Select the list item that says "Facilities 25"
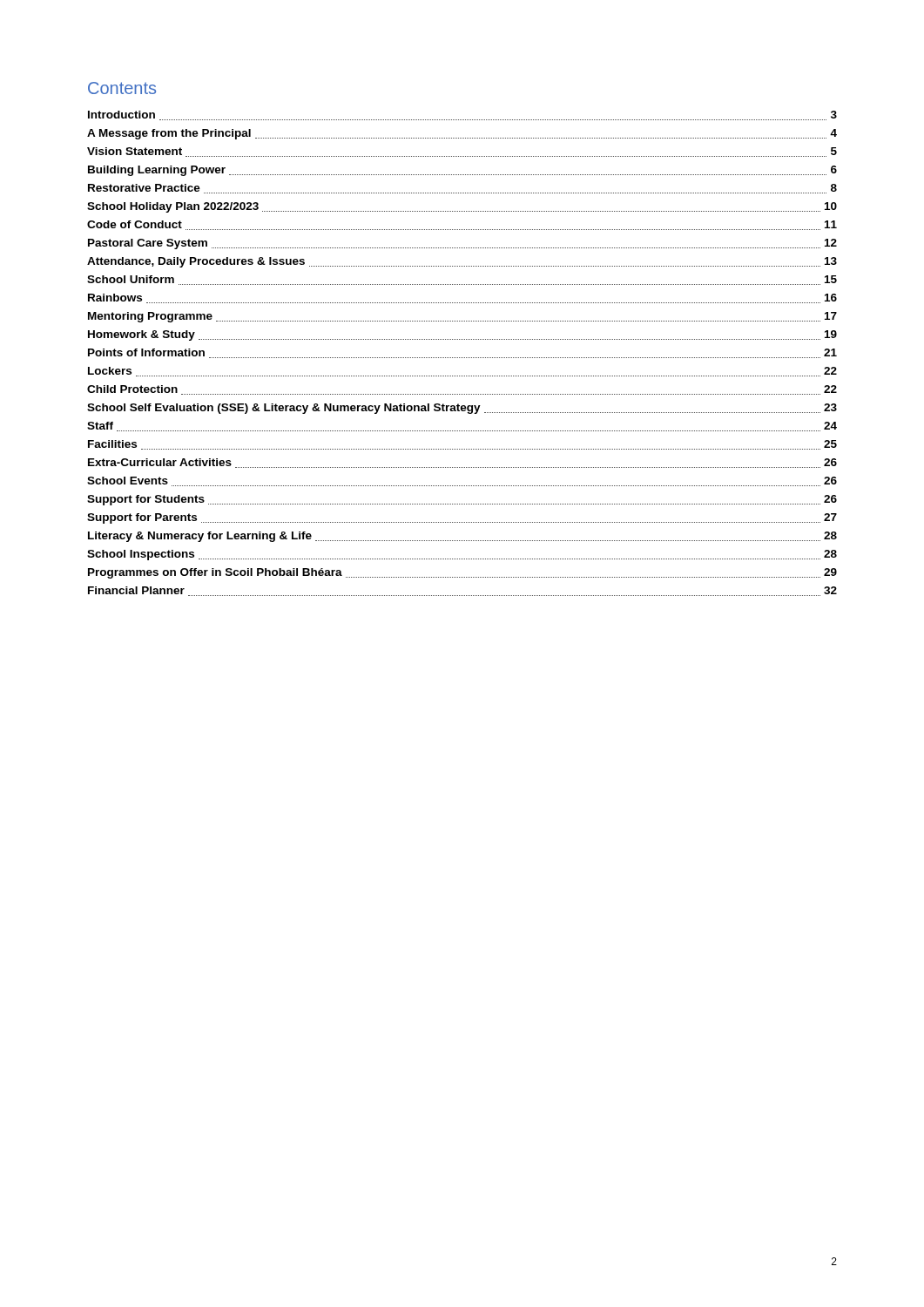Image resolution: width=924 pixels, height=1307 pixels. (462, 444)
